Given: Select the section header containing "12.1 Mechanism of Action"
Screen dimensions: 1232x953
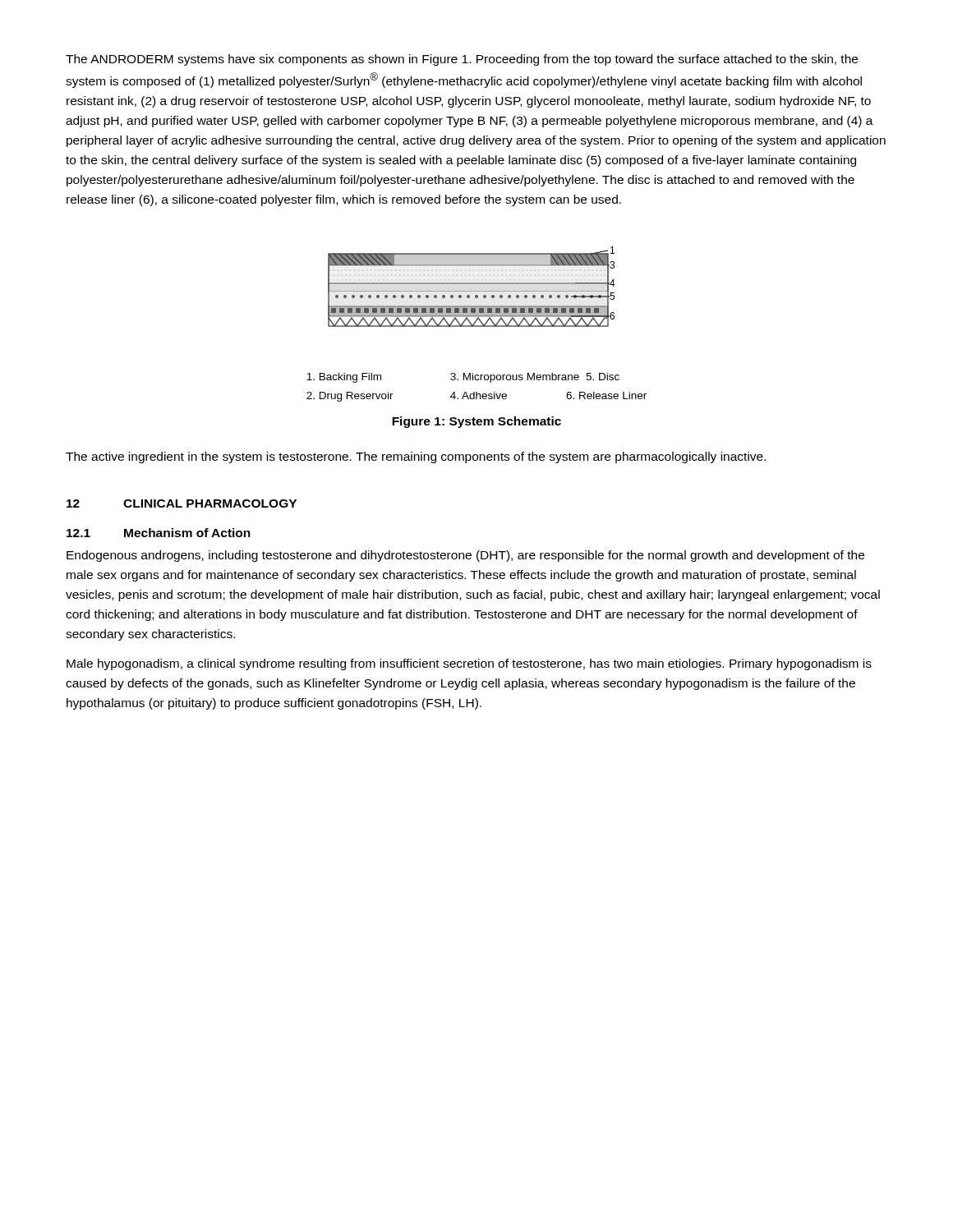Looking at the screenshot, I should click(158, 533).
